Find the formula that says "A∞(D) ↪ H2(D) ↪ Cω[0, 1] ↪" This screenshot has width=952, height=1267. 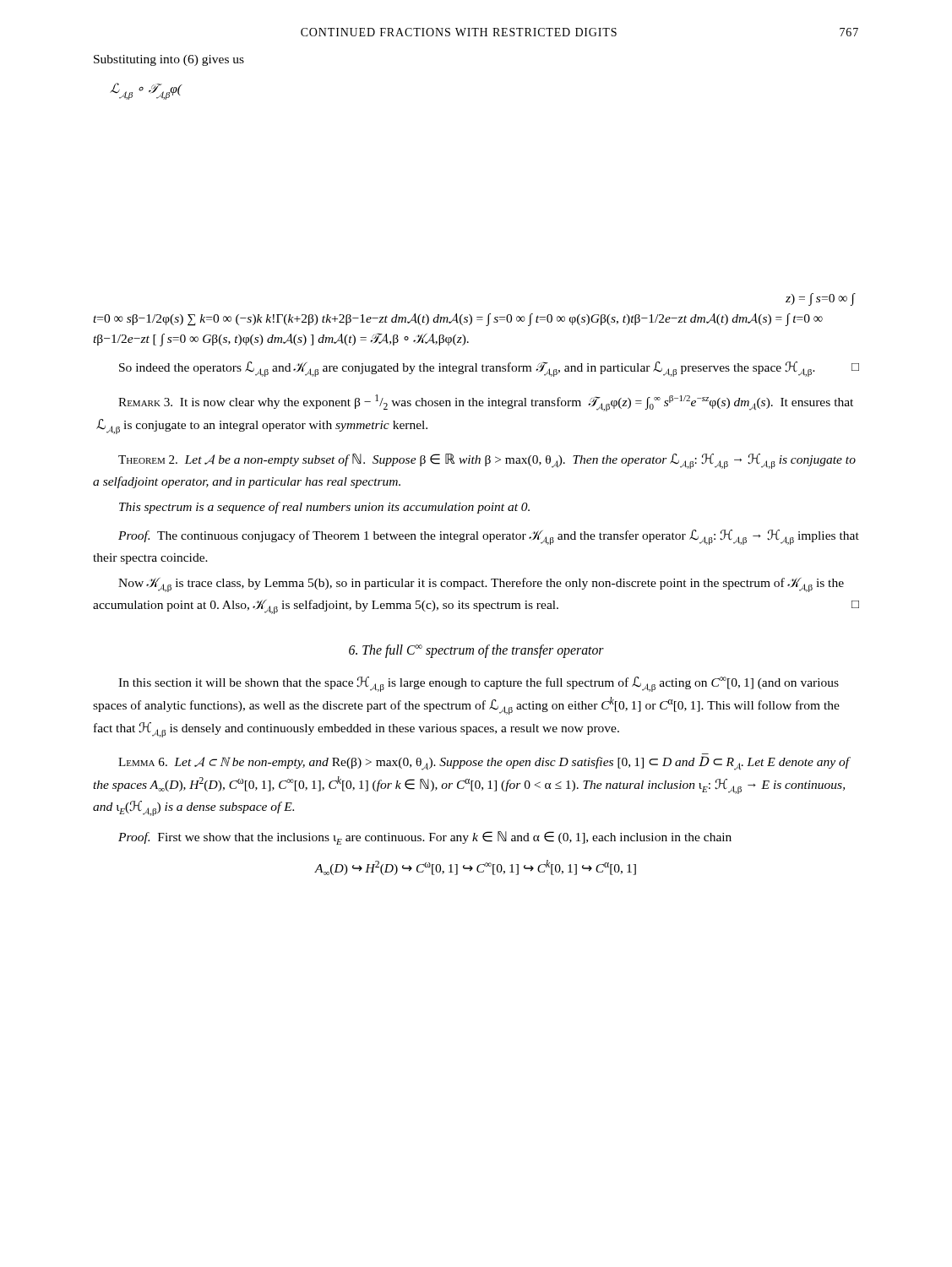click(x=476, y=869)
